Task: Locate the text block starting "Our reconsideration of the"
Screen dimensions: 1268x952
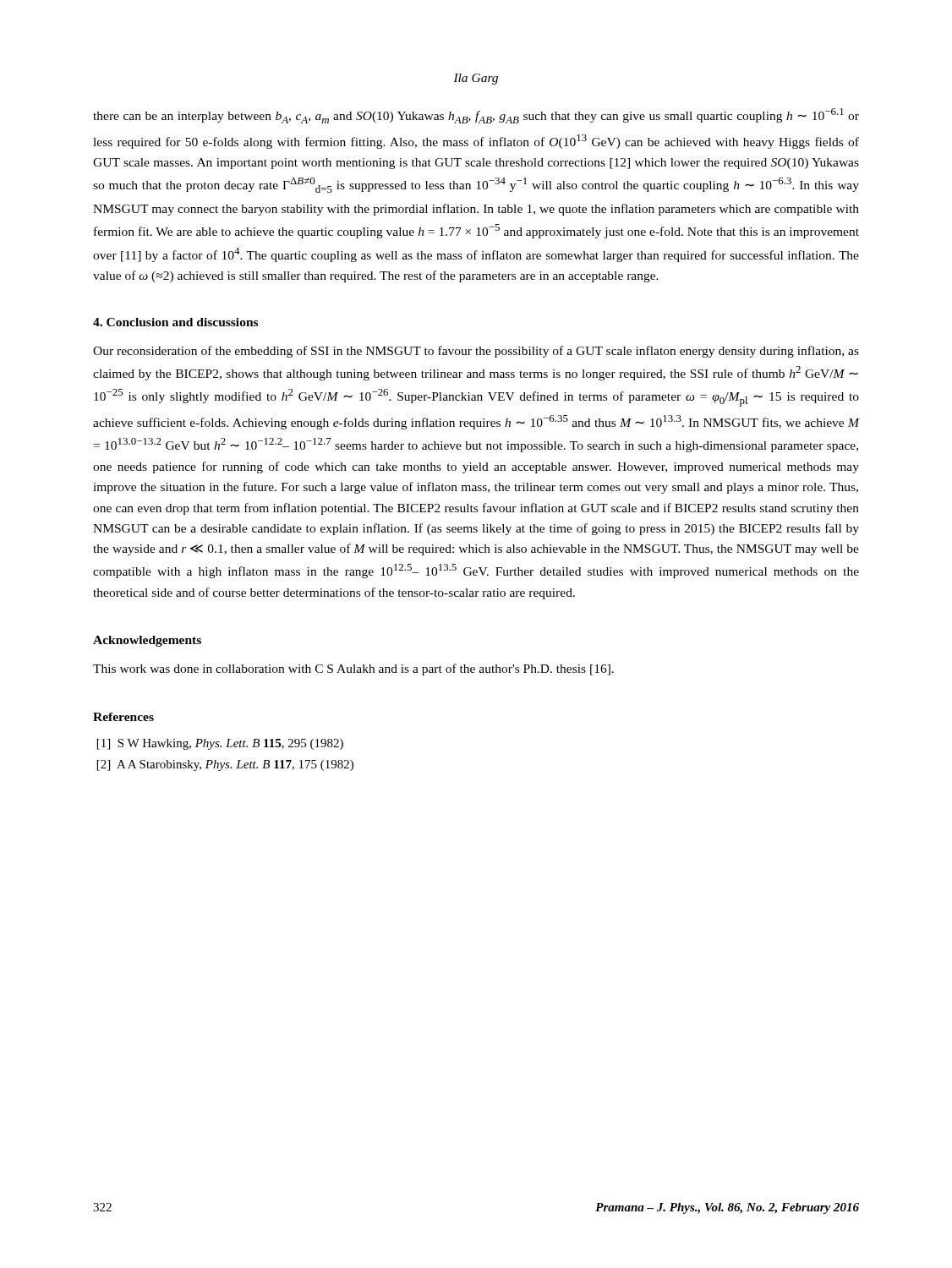Action: pos(476,471)
